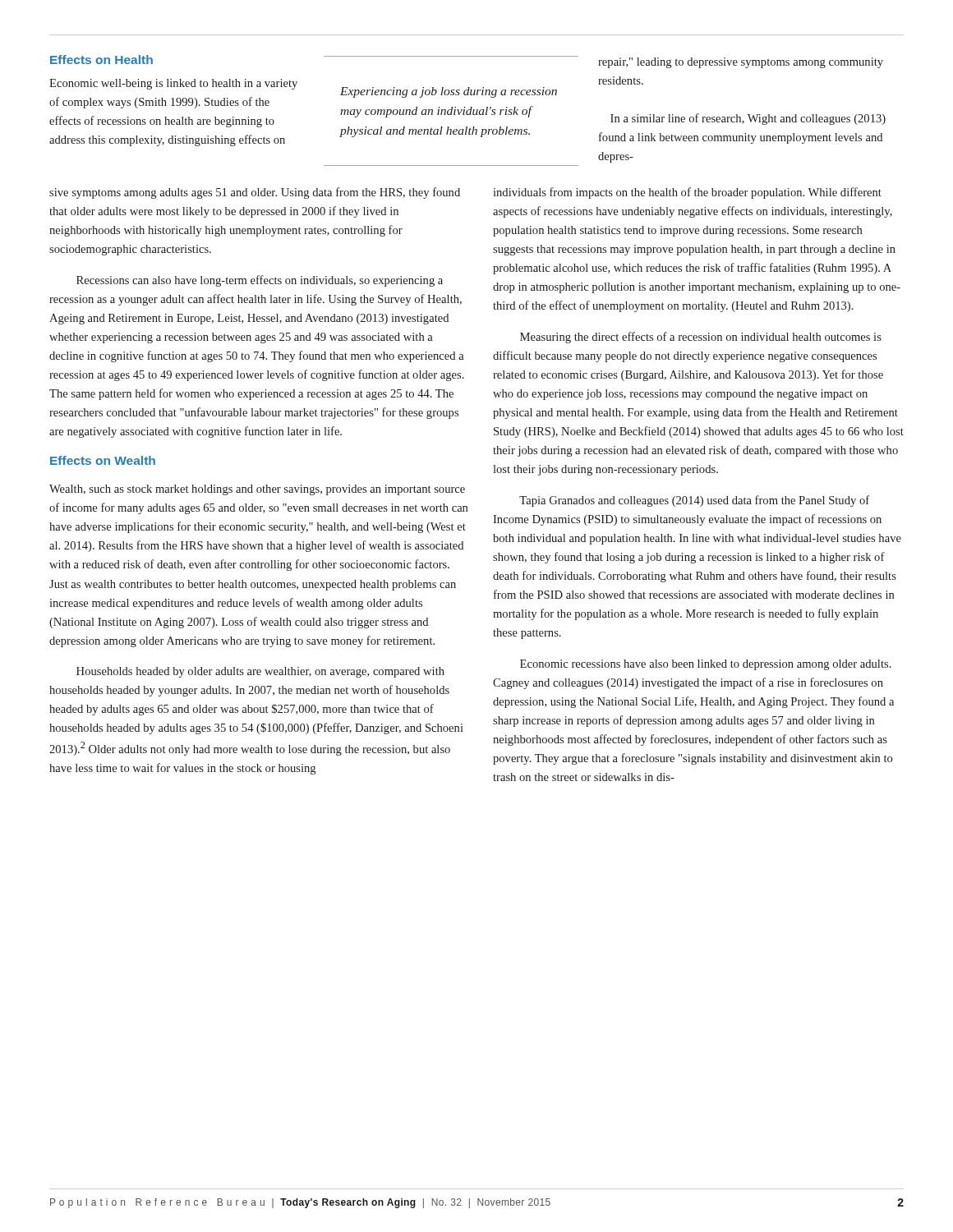Locate the text block containing "Economic well-being is linked"
Screen dimensions: 1232x953
tap(173, 111)
